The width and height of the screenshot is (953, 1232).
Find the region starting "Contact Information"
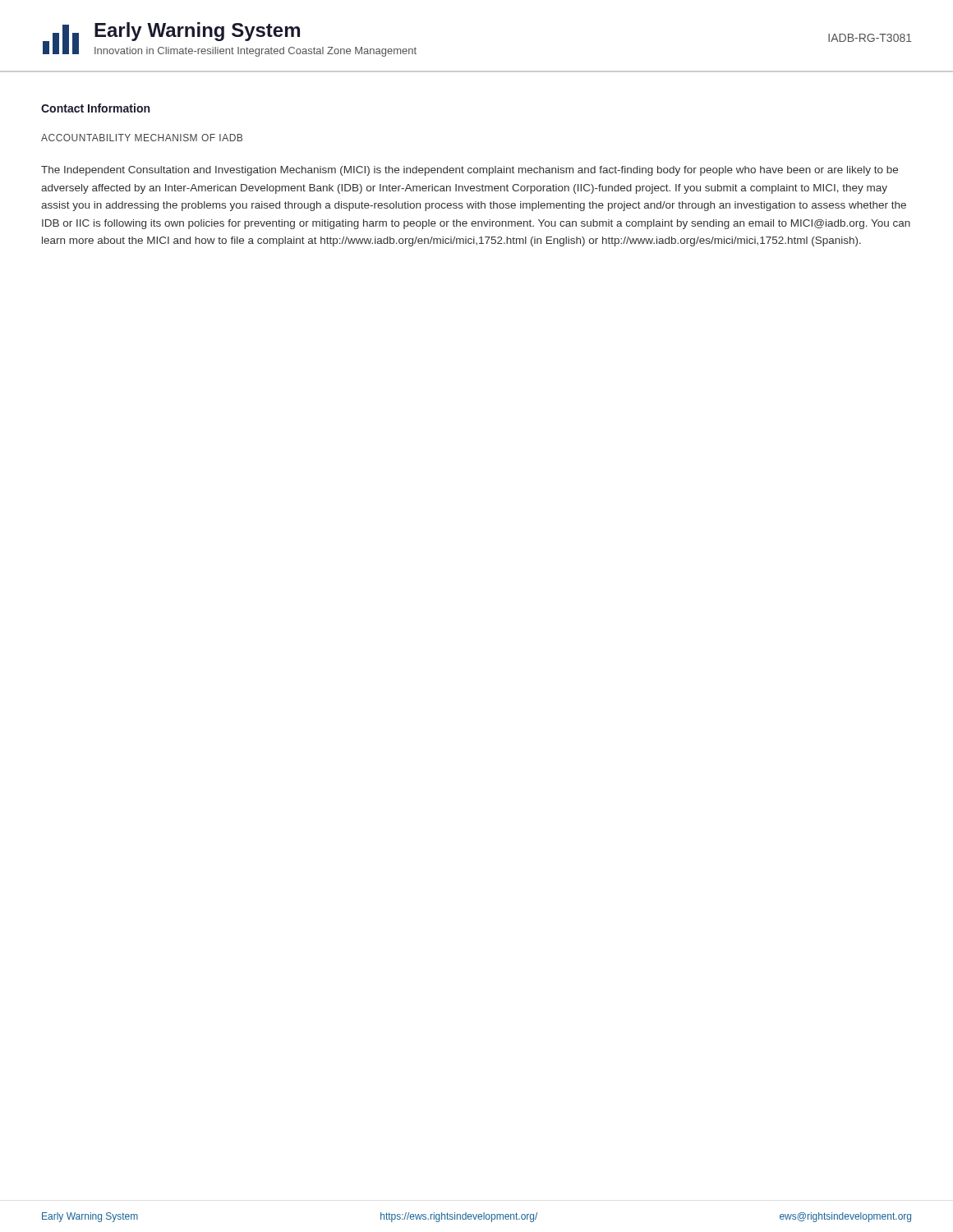click(95, 108)
